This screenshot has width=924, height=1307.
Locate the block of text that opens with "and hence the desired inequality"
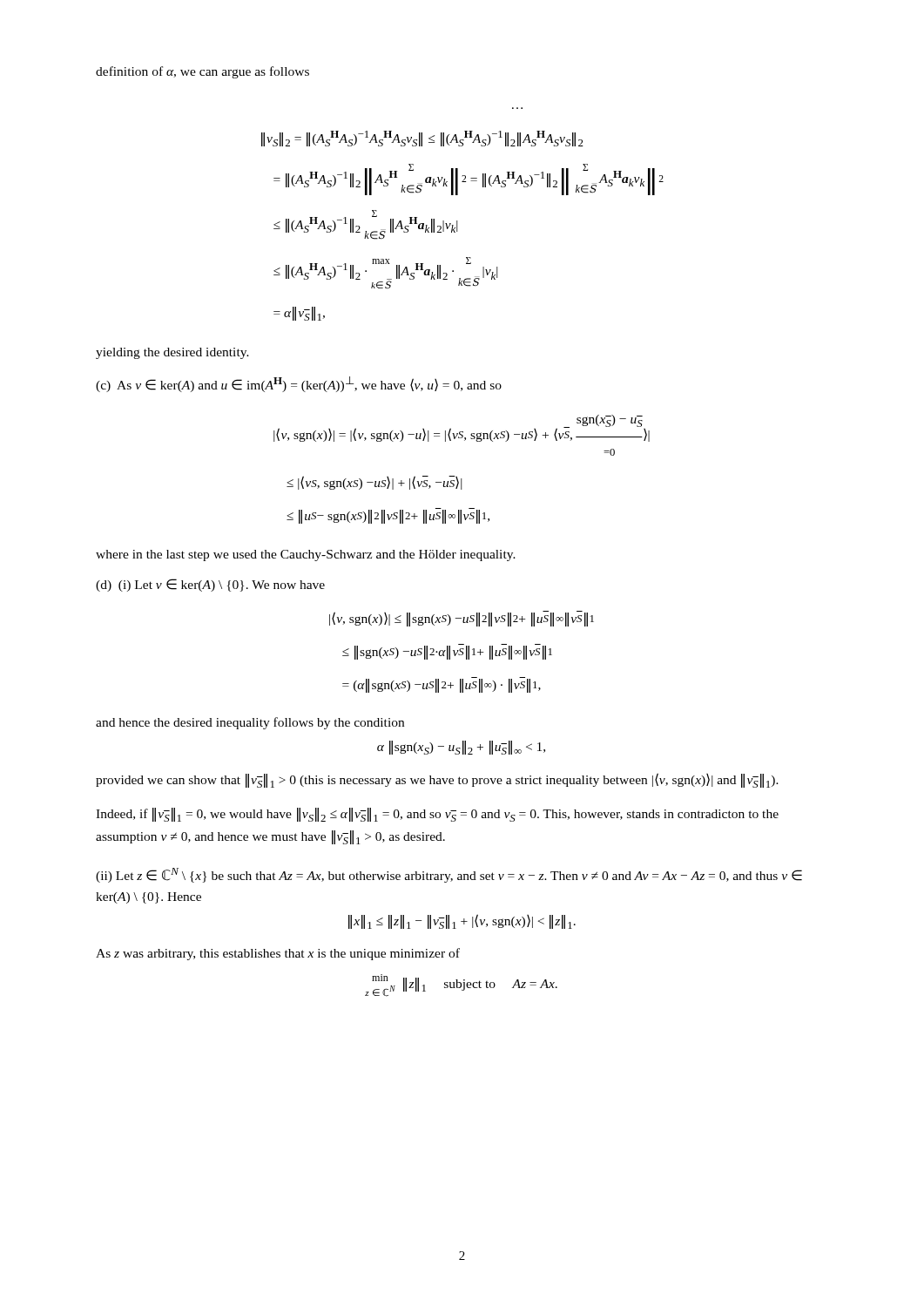250,722
